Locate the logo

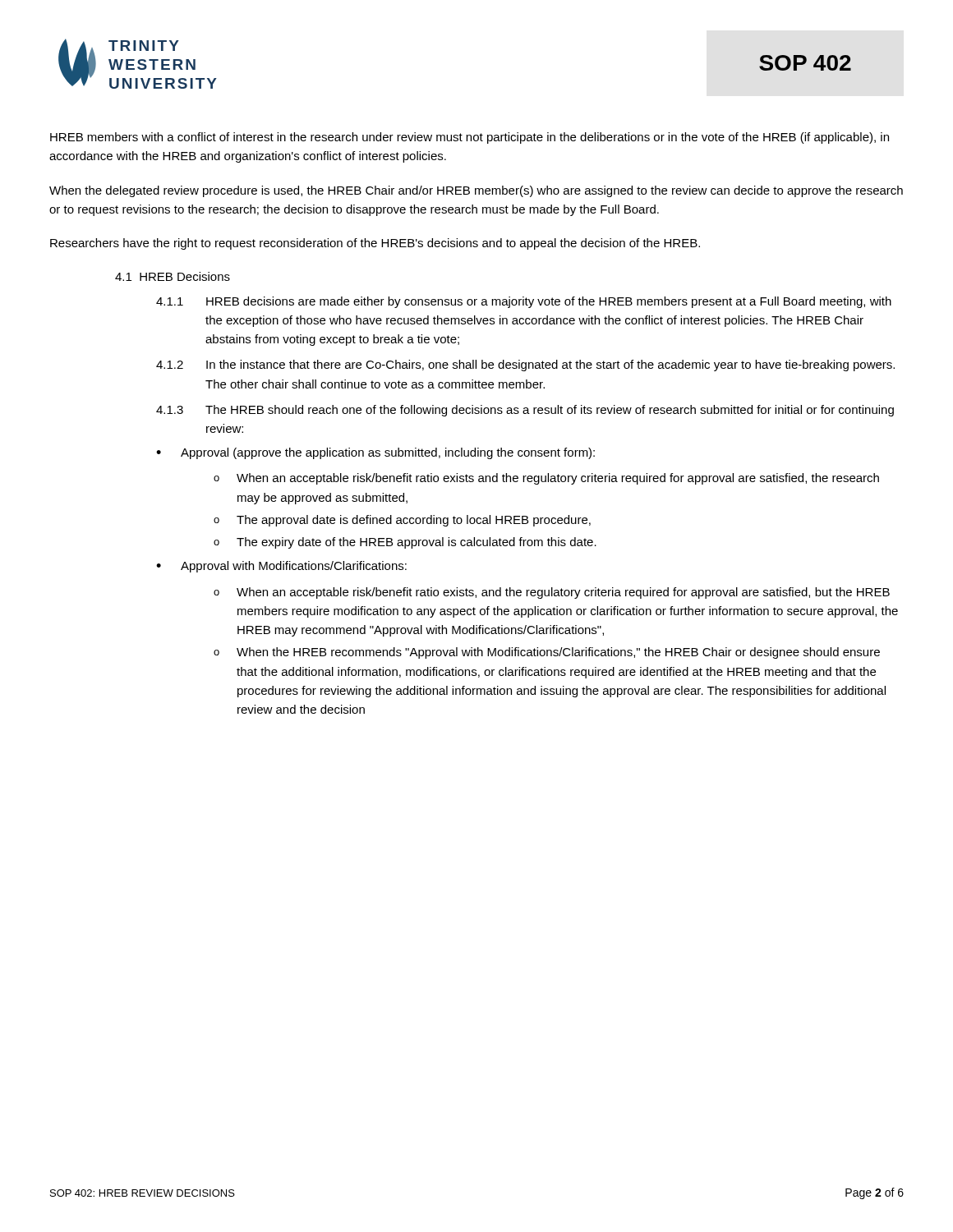tap(156, 63)
